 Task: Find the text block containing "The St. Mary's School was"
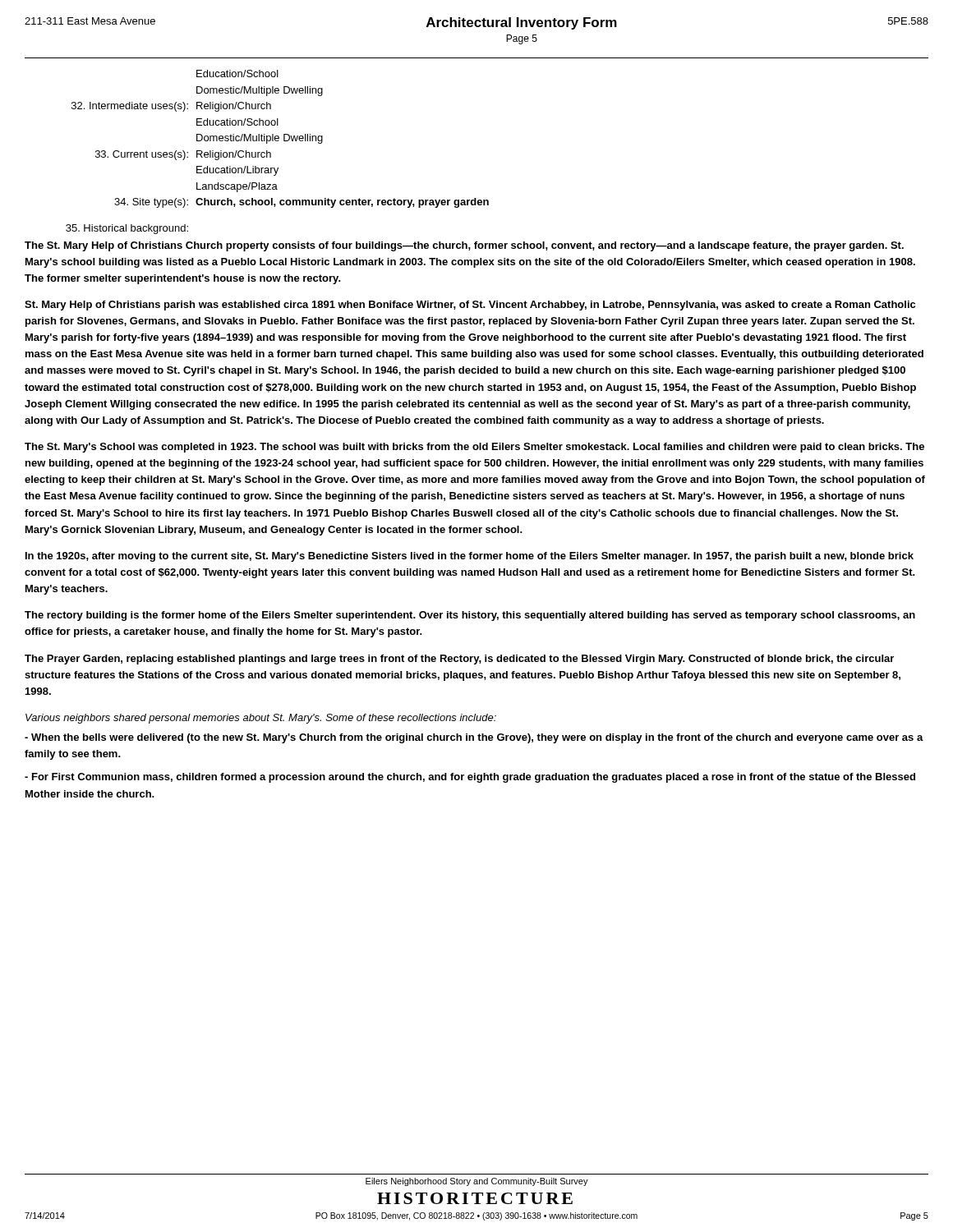(475, 488)
